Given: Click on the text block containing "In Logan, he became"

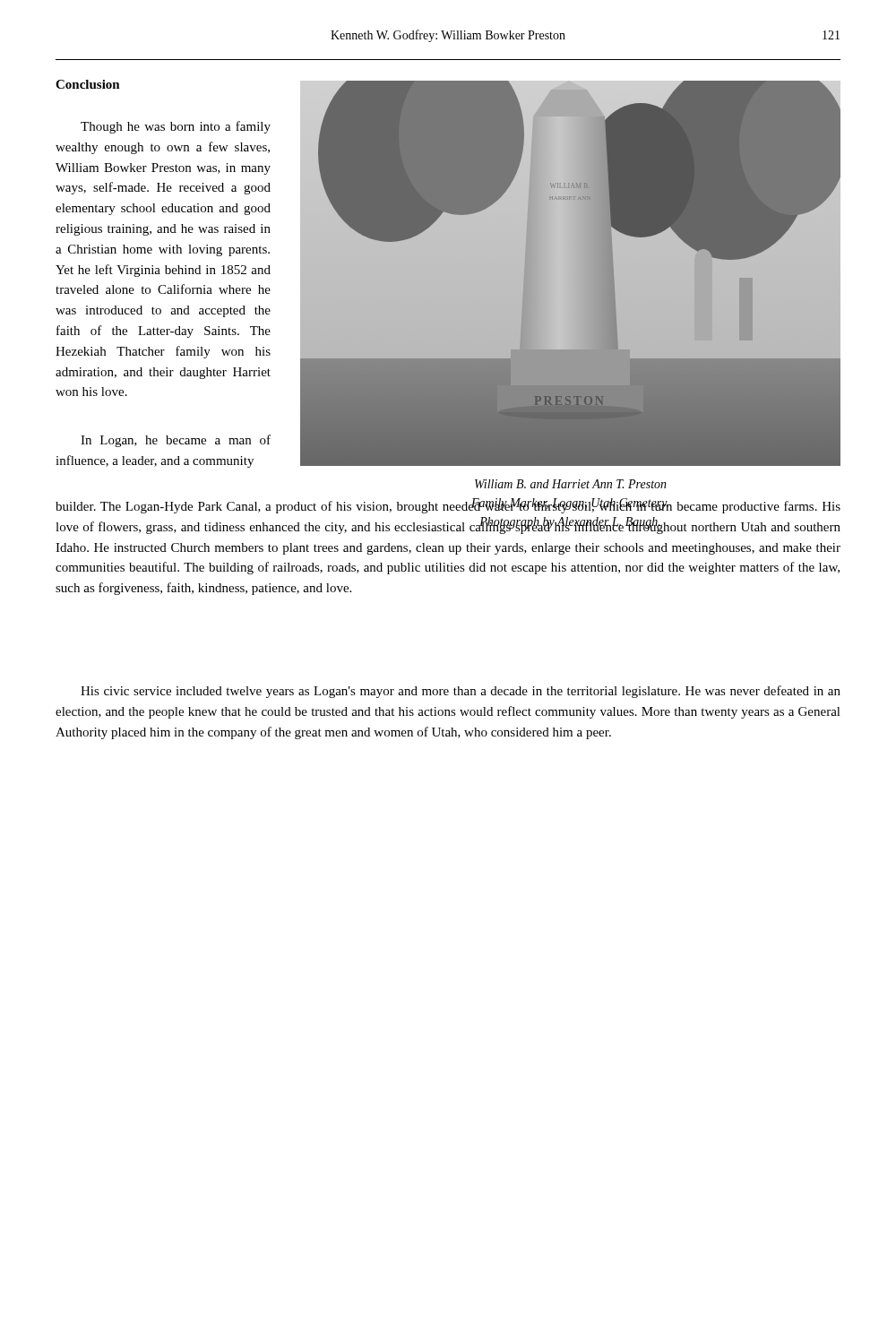Looking at the screenshot, I should click(163, 451).
